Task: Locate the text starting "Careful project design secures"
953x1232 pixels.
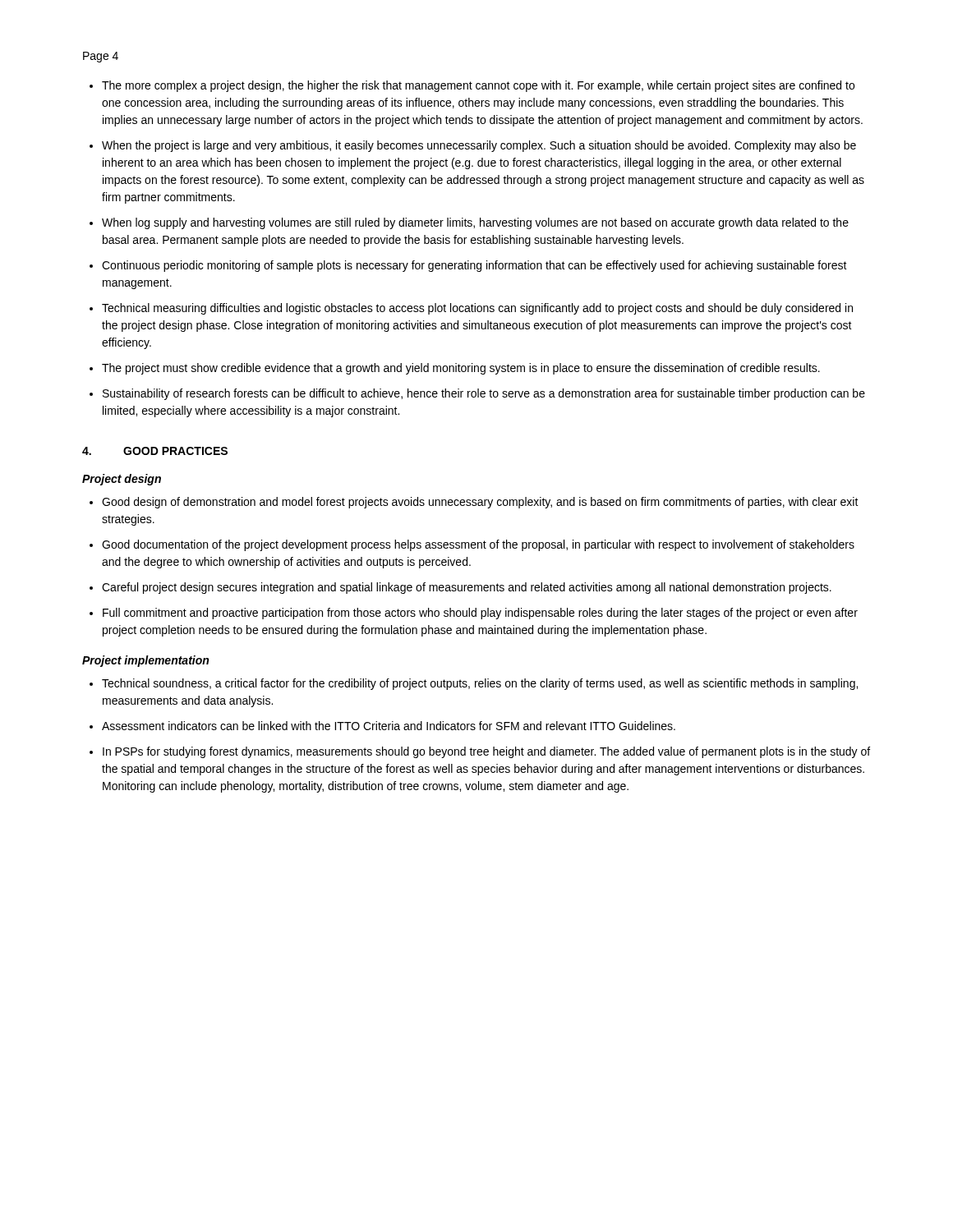Action: 467,587
